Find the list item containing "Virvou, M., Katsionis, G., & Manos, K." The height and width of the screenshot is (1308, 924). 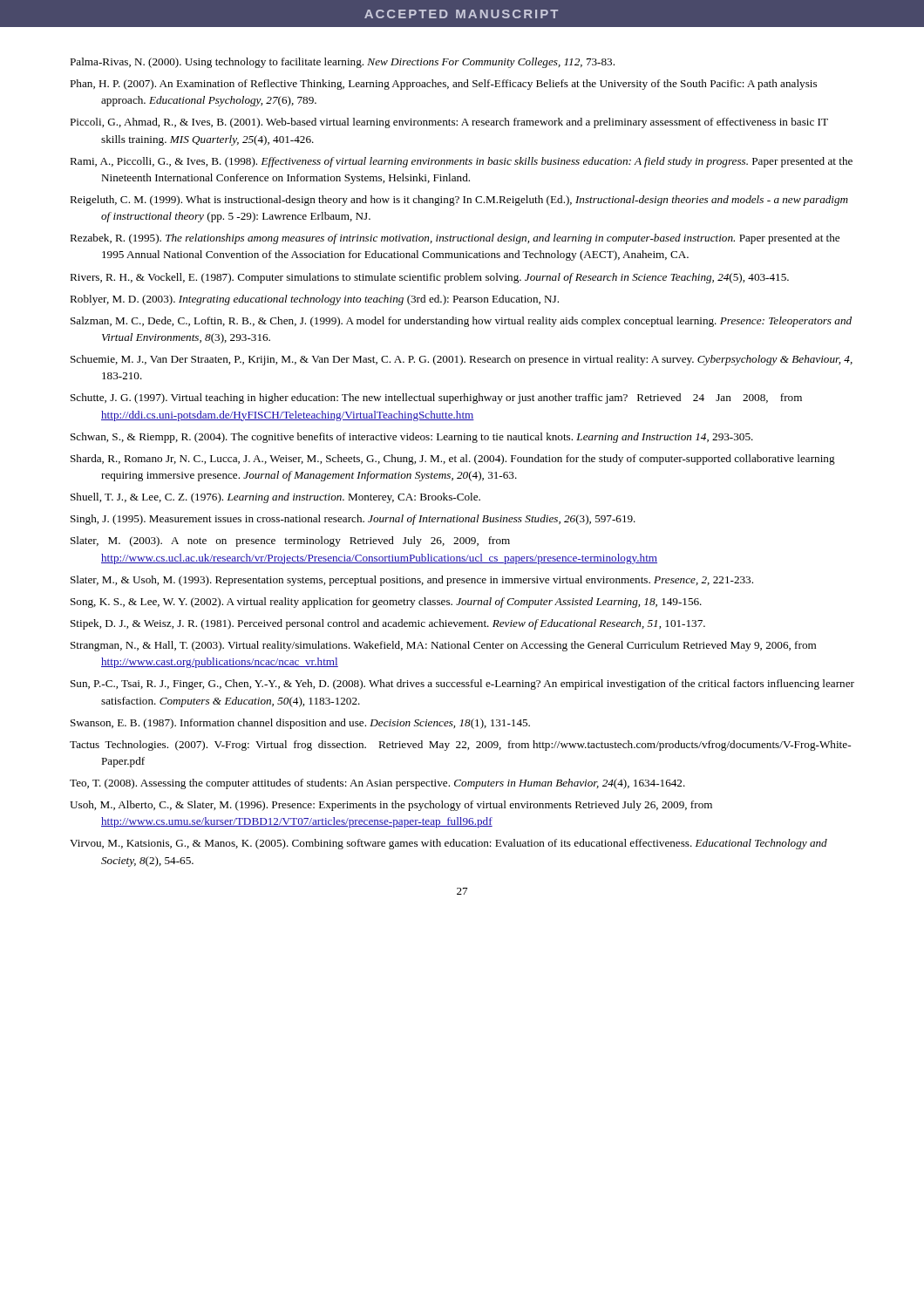448,852
